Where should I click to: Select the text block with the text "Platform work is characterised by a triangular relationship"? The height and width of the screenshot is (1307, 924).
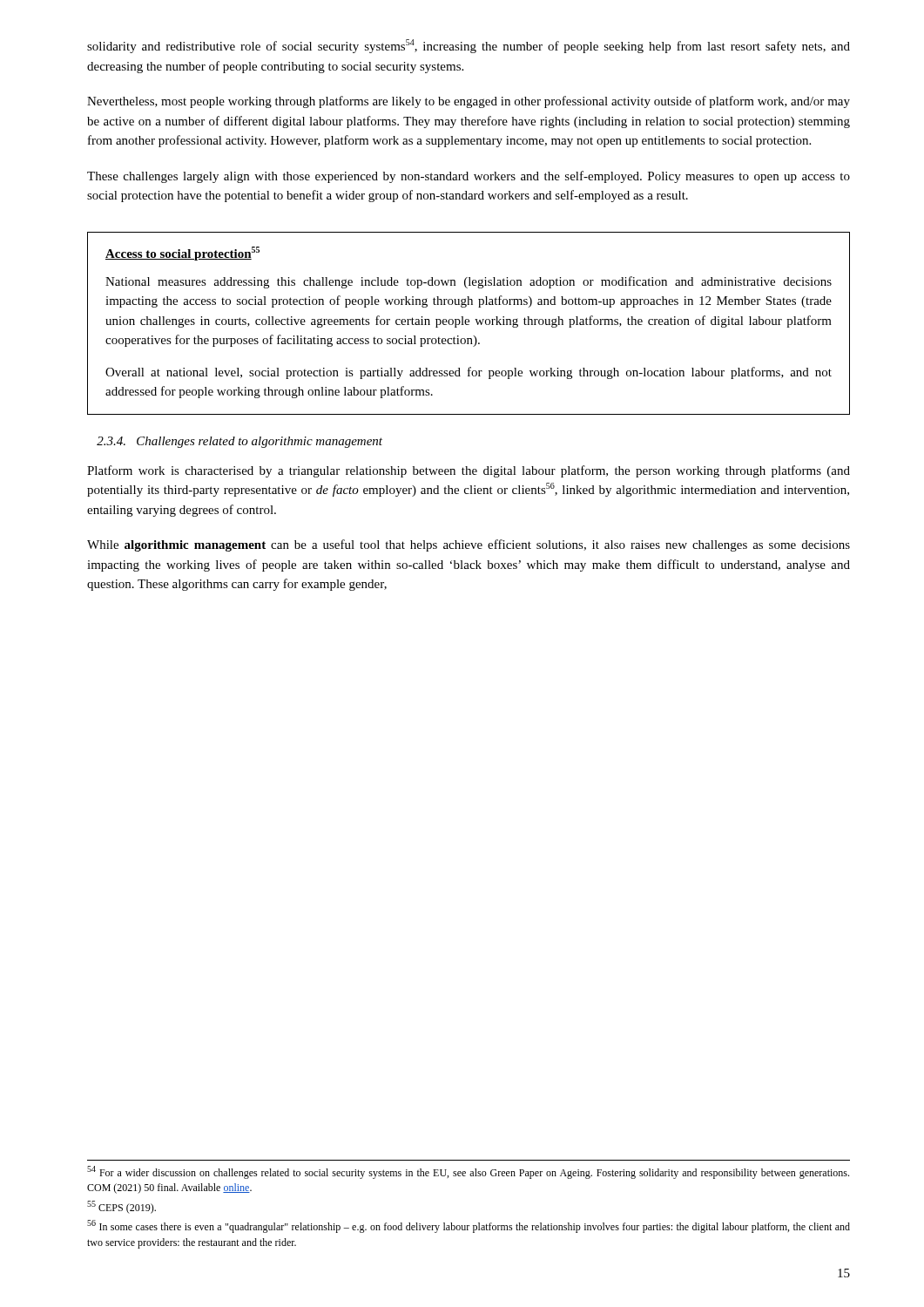(469, 490)
